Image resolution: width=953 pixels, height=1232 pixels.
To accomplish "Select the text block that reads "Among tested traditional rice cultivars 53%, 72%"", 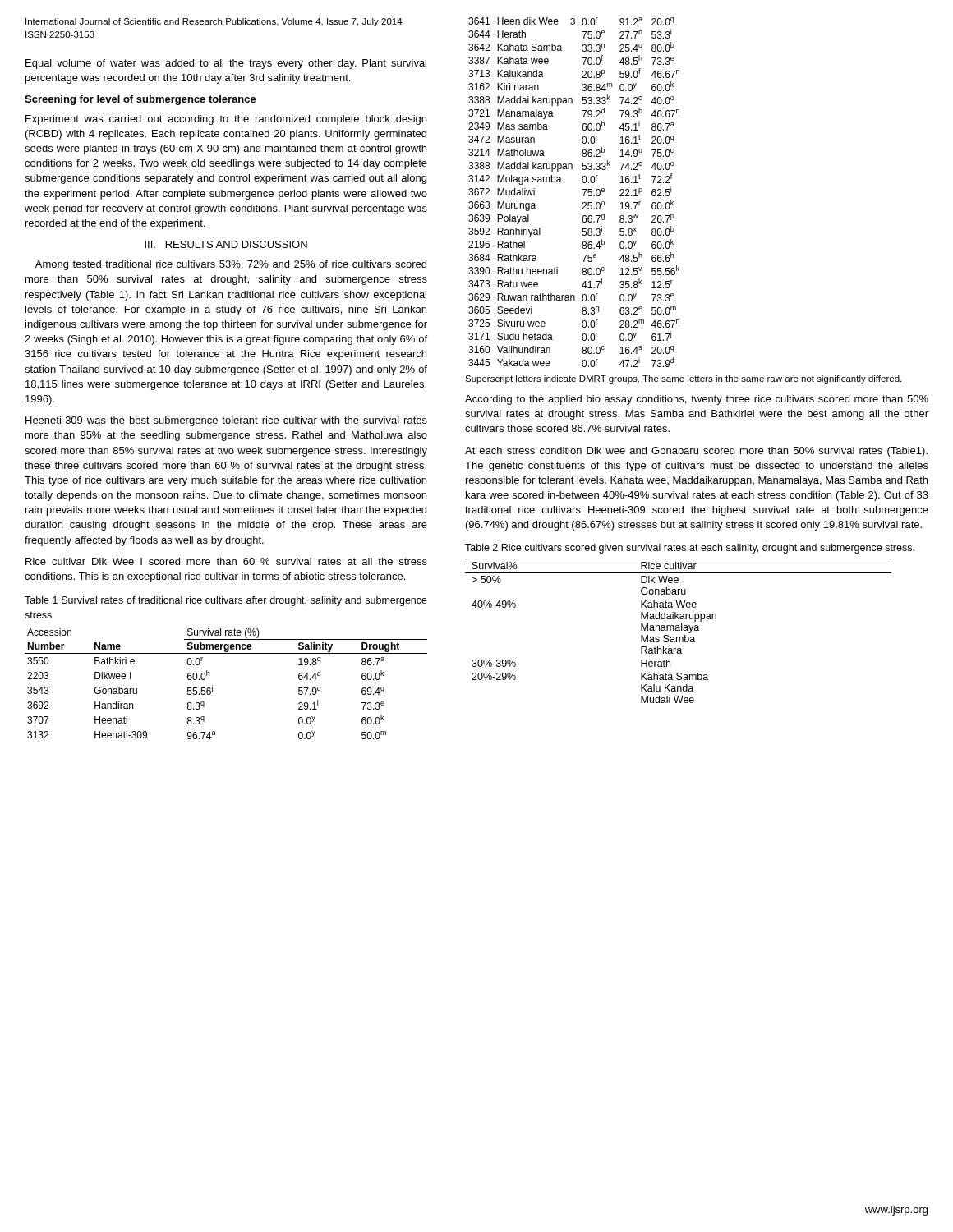I will click(x=226, y=332).
